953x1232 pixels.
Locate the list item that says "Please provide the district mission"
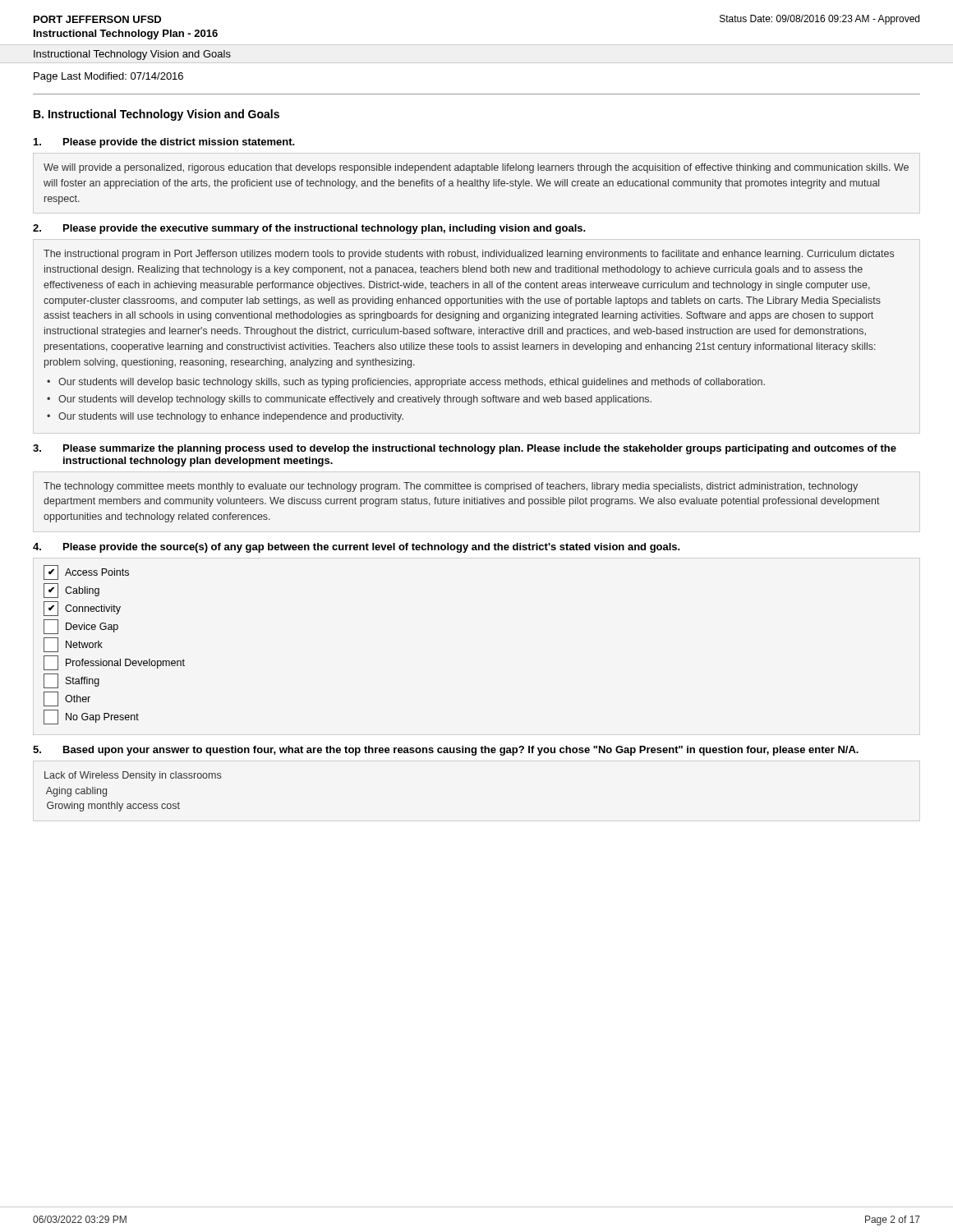(476, 142)
